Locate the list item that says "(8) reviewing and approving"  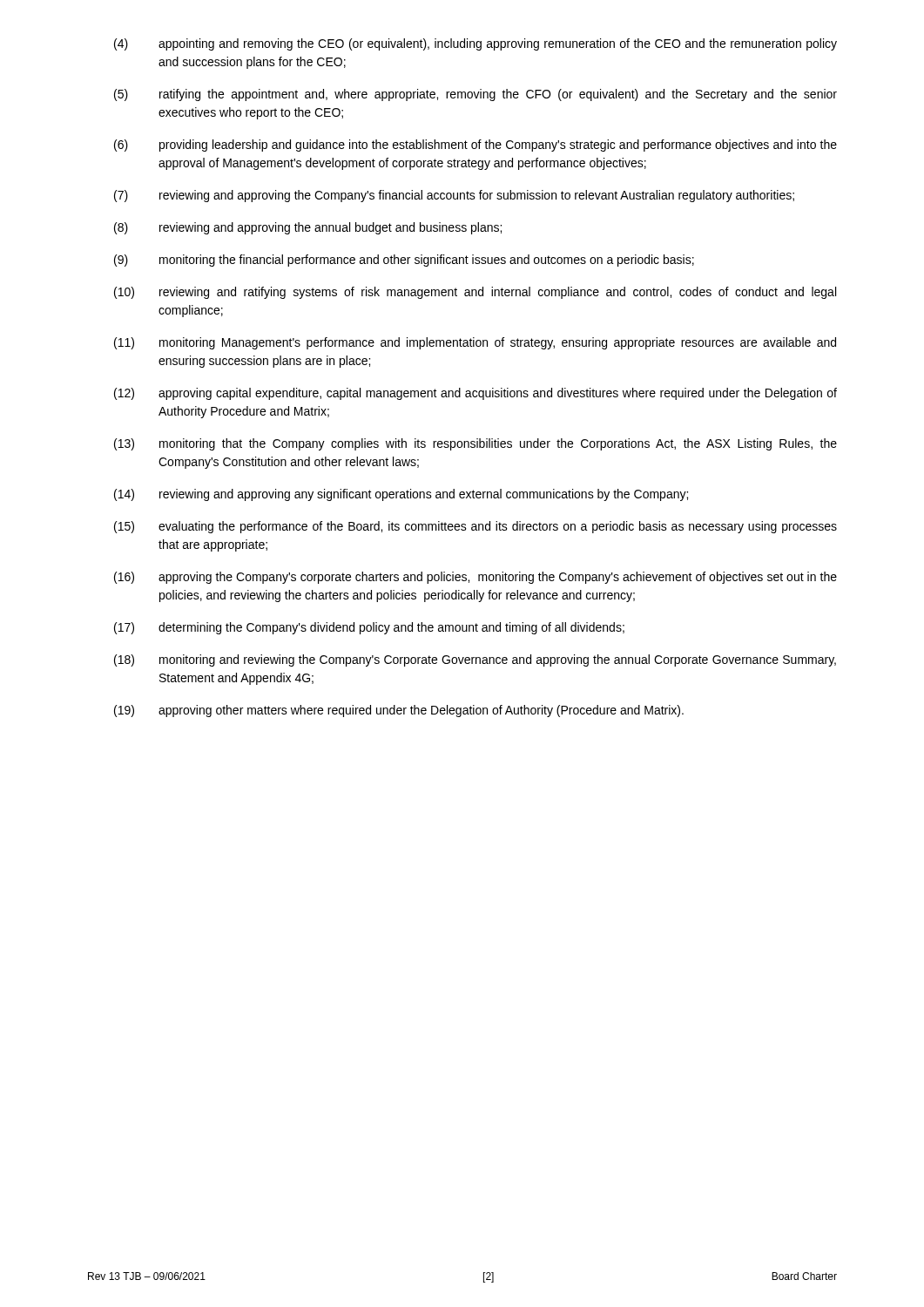[x=475, y=228]
